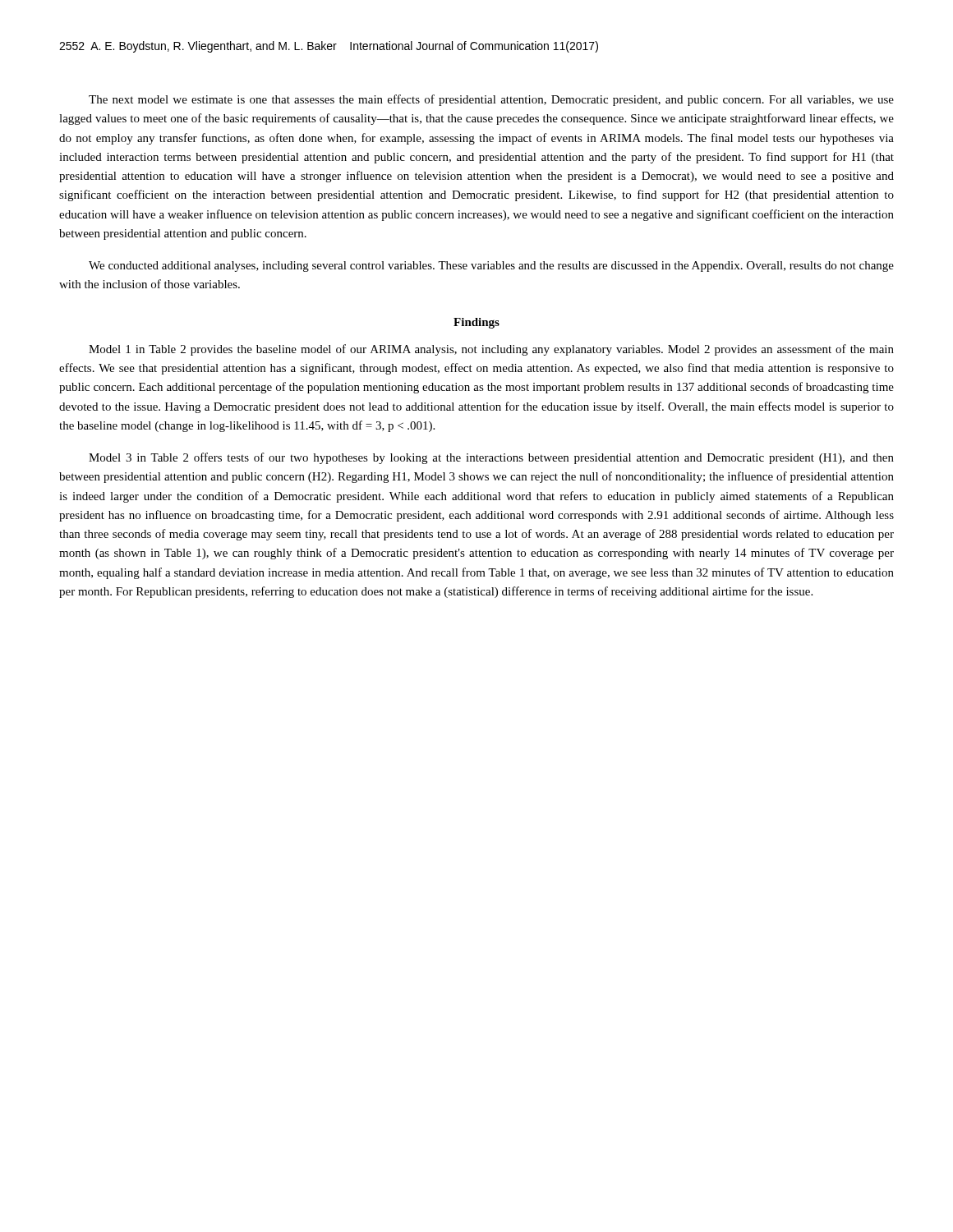Find the passage starting "Model 1 in Table 2"
This screenshot has height=1232, width=953.
476,387
